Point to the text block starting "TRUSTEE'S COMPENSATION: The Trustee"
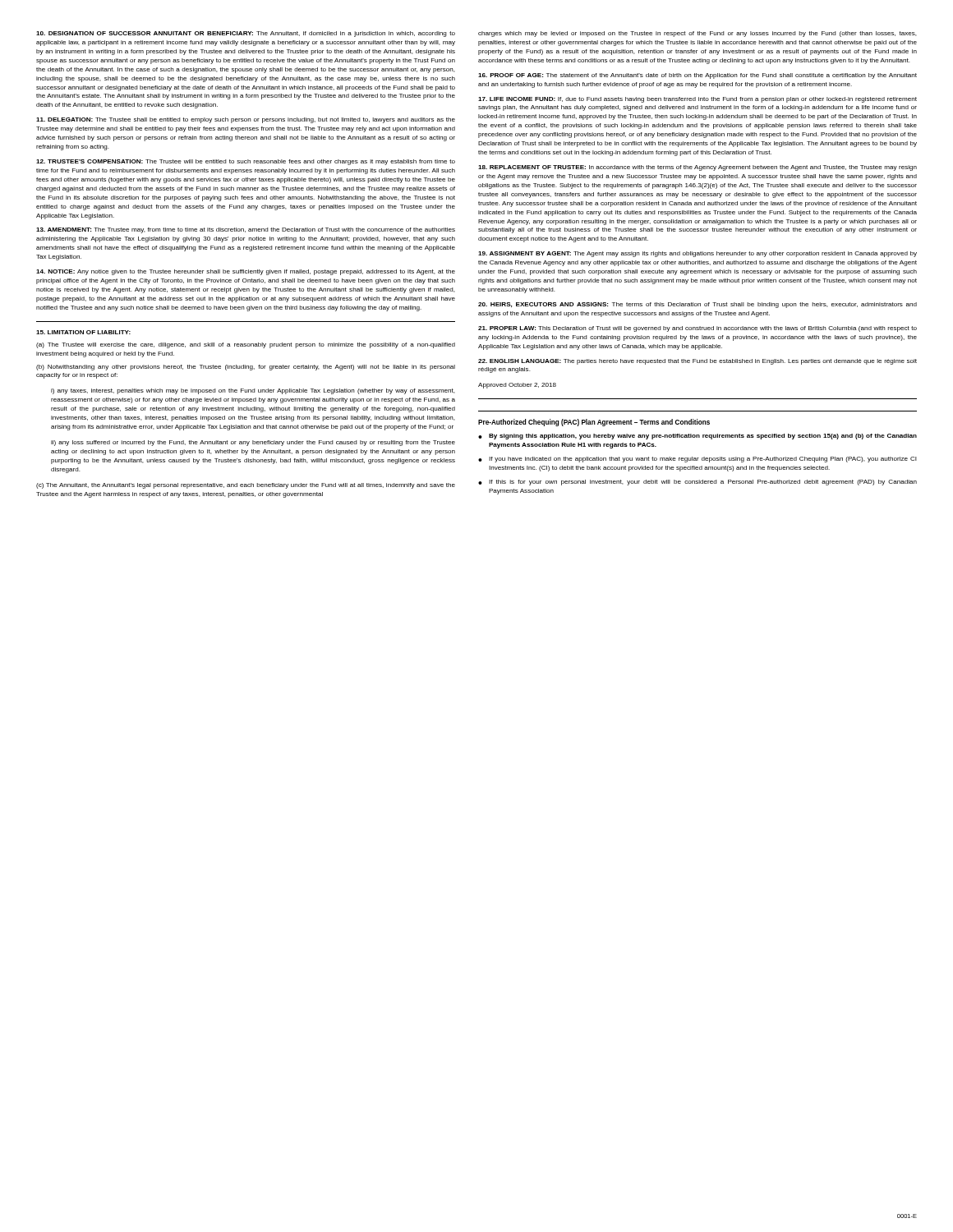This screenshot has width=953, height=1232. pyautogui.click(x=246, y=189)
